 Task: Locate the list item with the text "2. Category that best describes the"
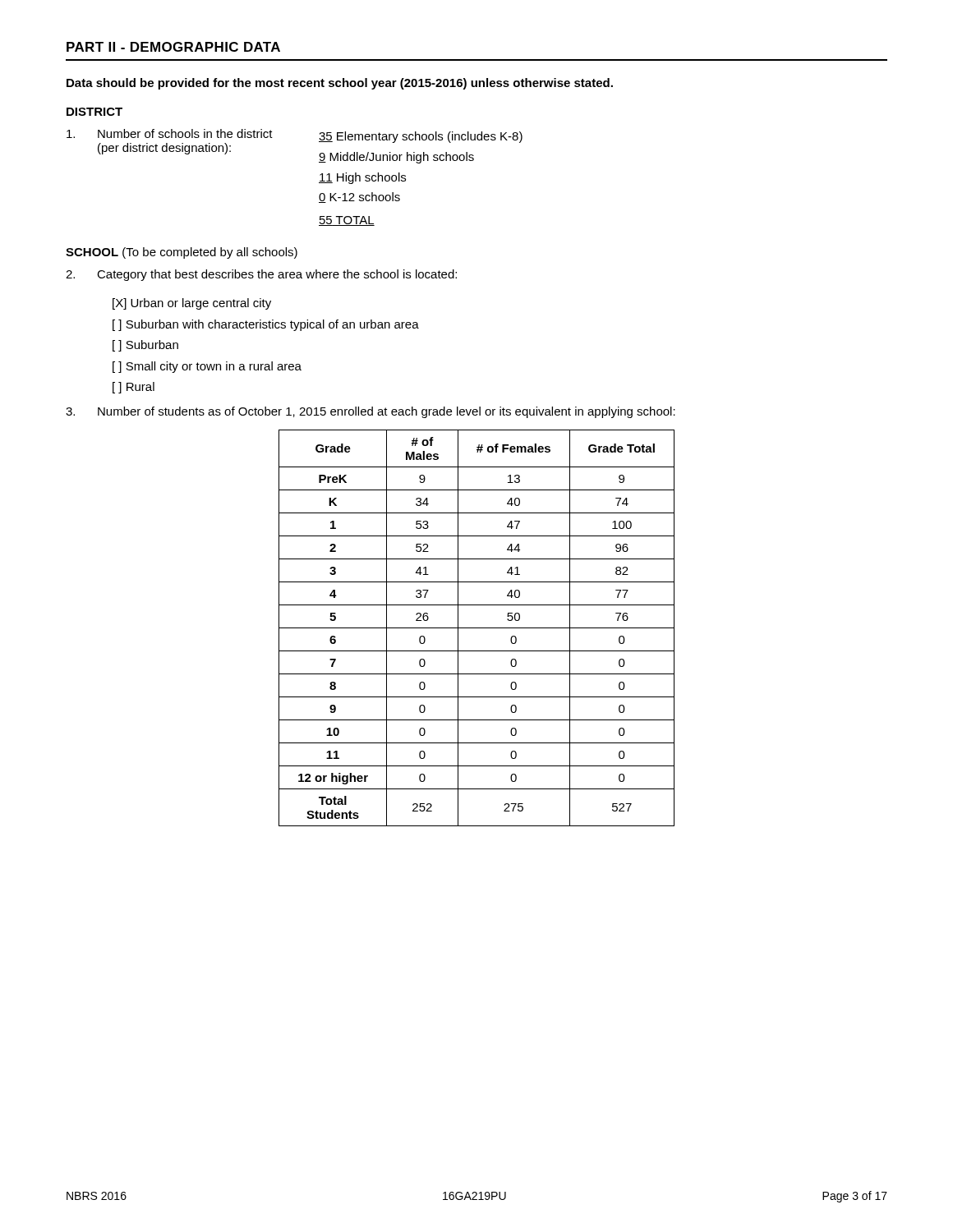click(261, 275)
